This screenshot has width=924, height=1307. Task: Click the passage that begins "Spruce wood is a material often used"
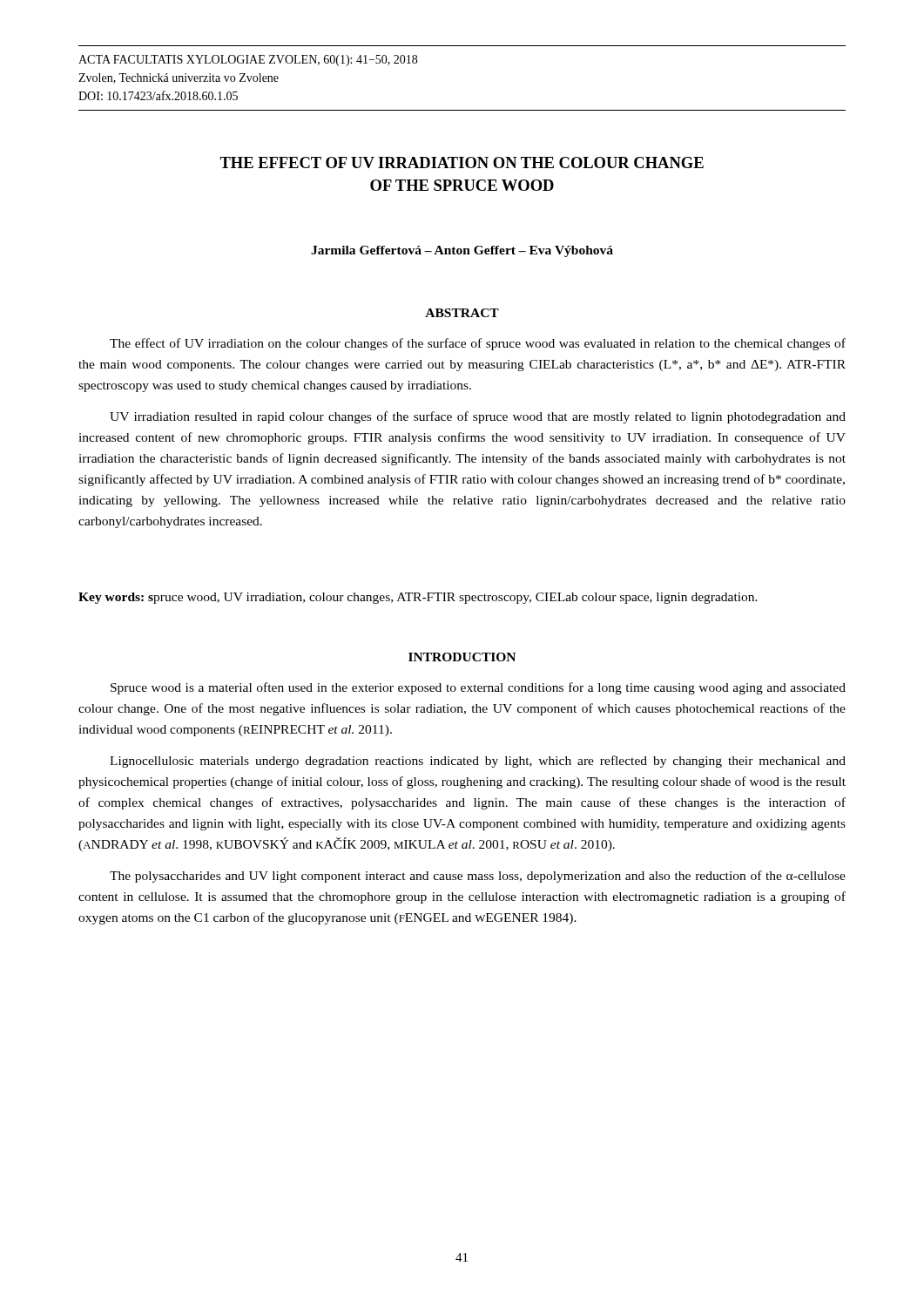pyautogui.click(x=462, y=803)
